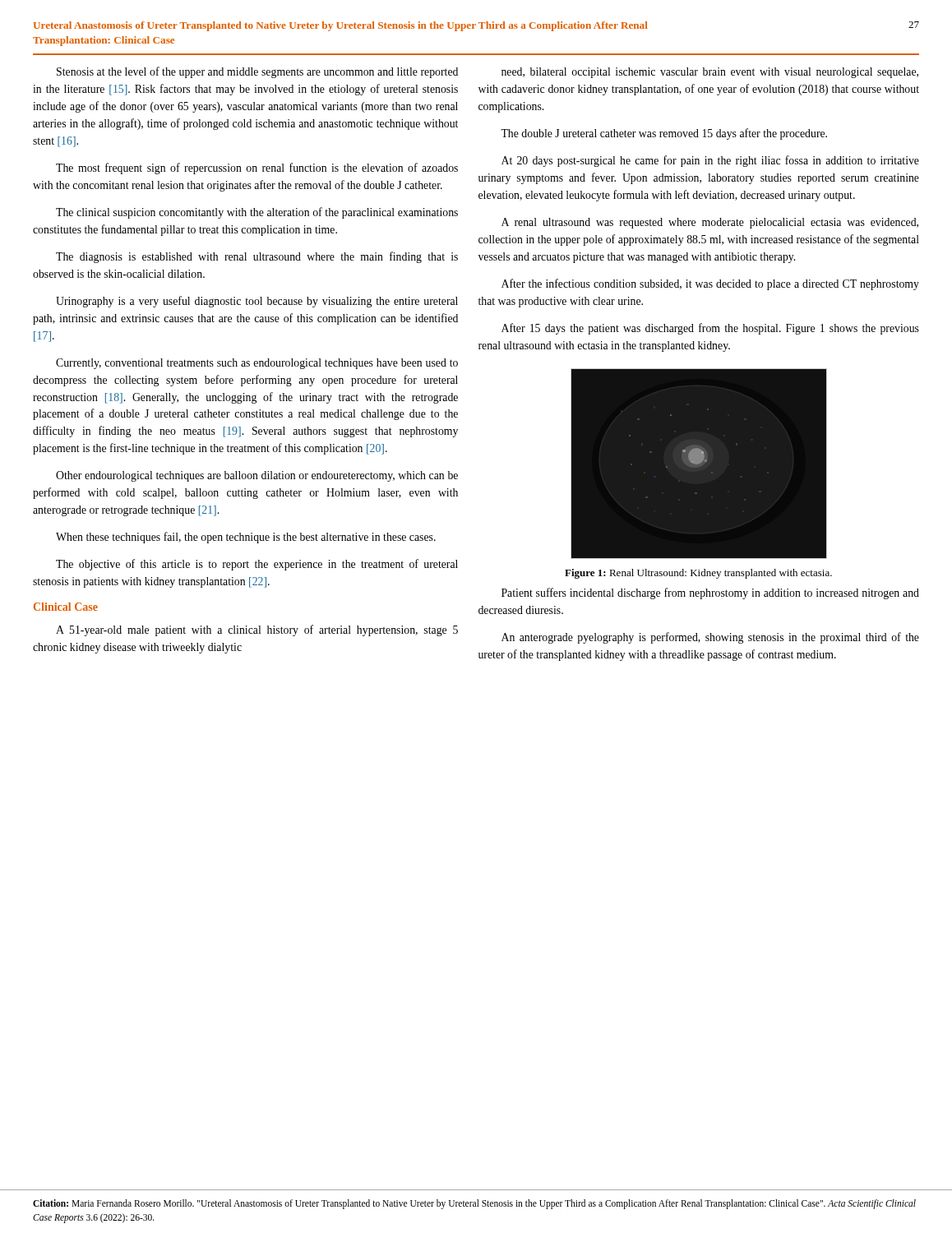Locate the text block starting "The double J"
Screen dimensions: 1233x952
click(664, 134)
